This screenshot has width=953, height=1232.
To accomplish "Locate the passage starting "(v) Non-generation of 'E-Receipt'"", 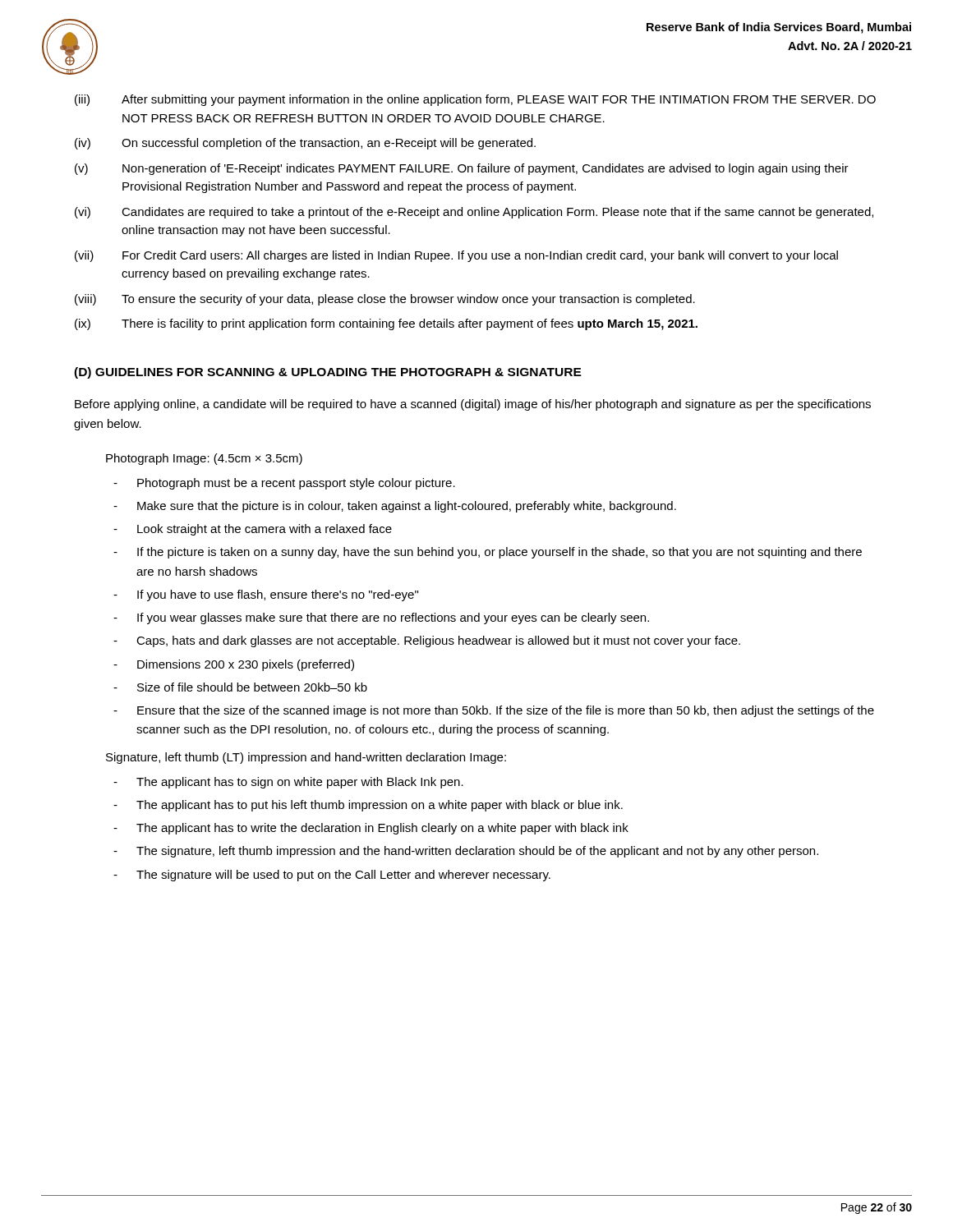I will (476, 177).
